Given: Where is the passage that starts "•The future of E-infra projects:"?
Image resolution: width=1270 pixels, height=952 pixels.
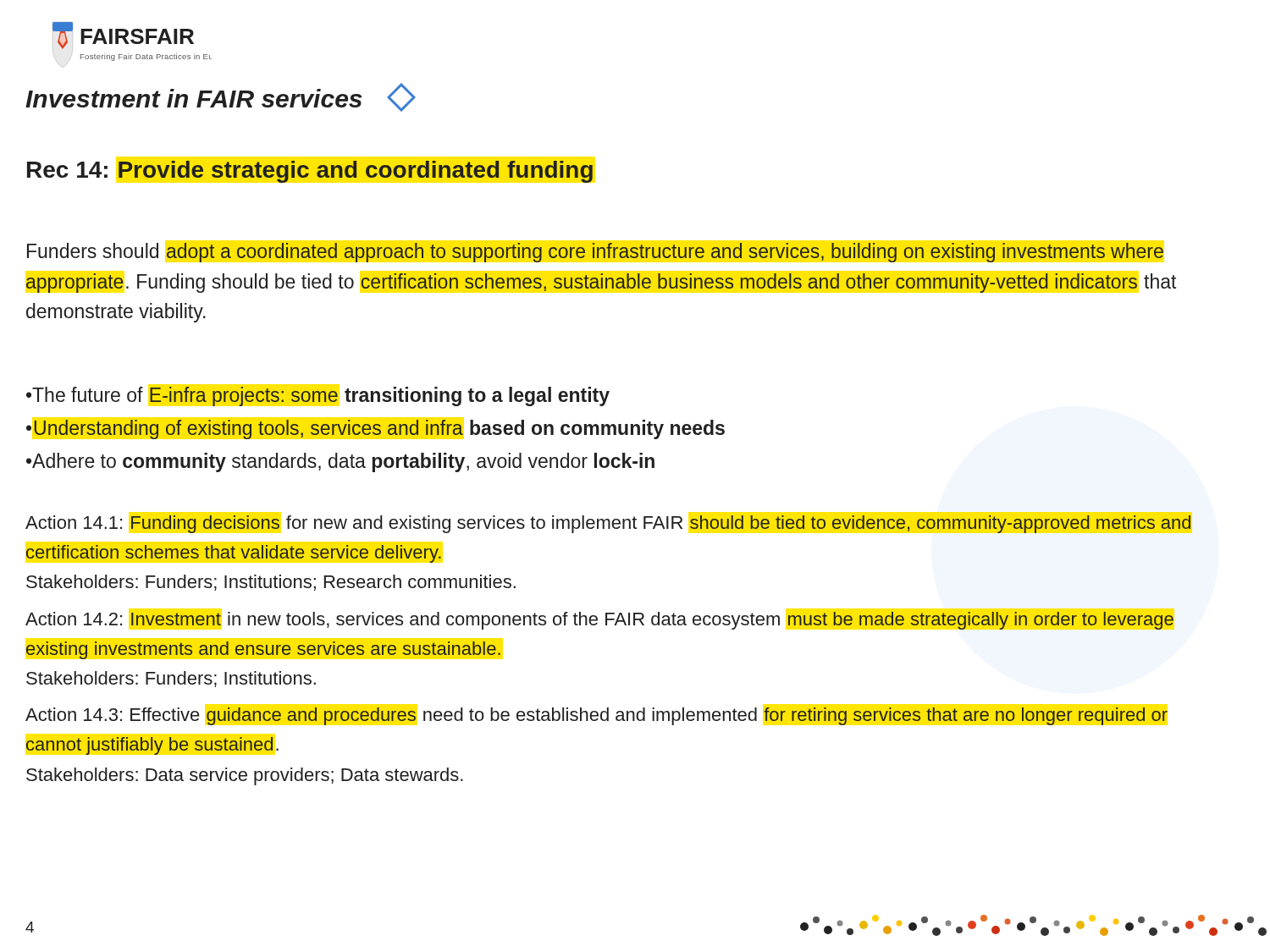Looking at the screenshot, I should coord(318,395).
